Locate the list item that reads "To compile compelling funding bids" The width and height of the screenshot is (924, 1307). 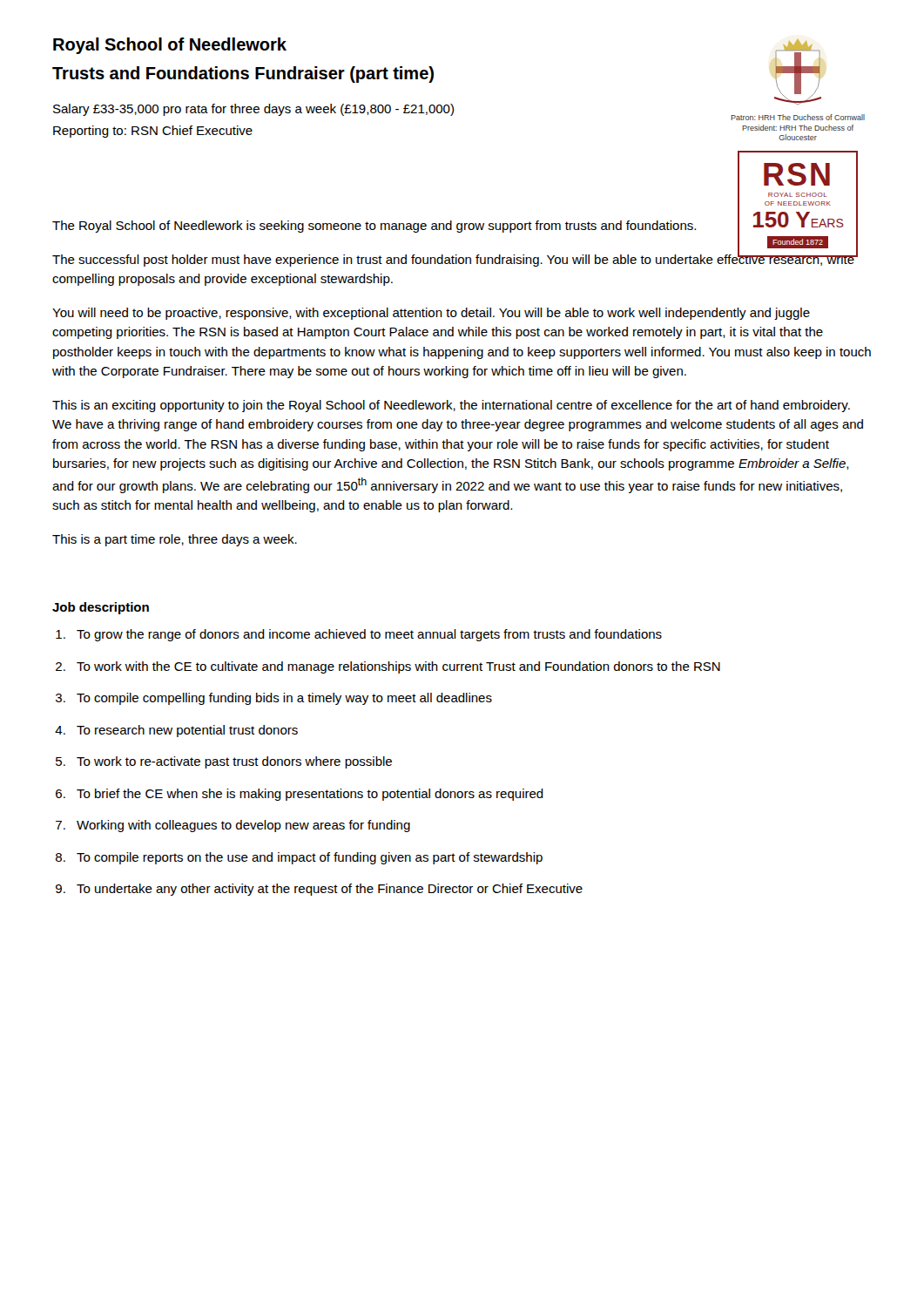(x=284, y=697)
